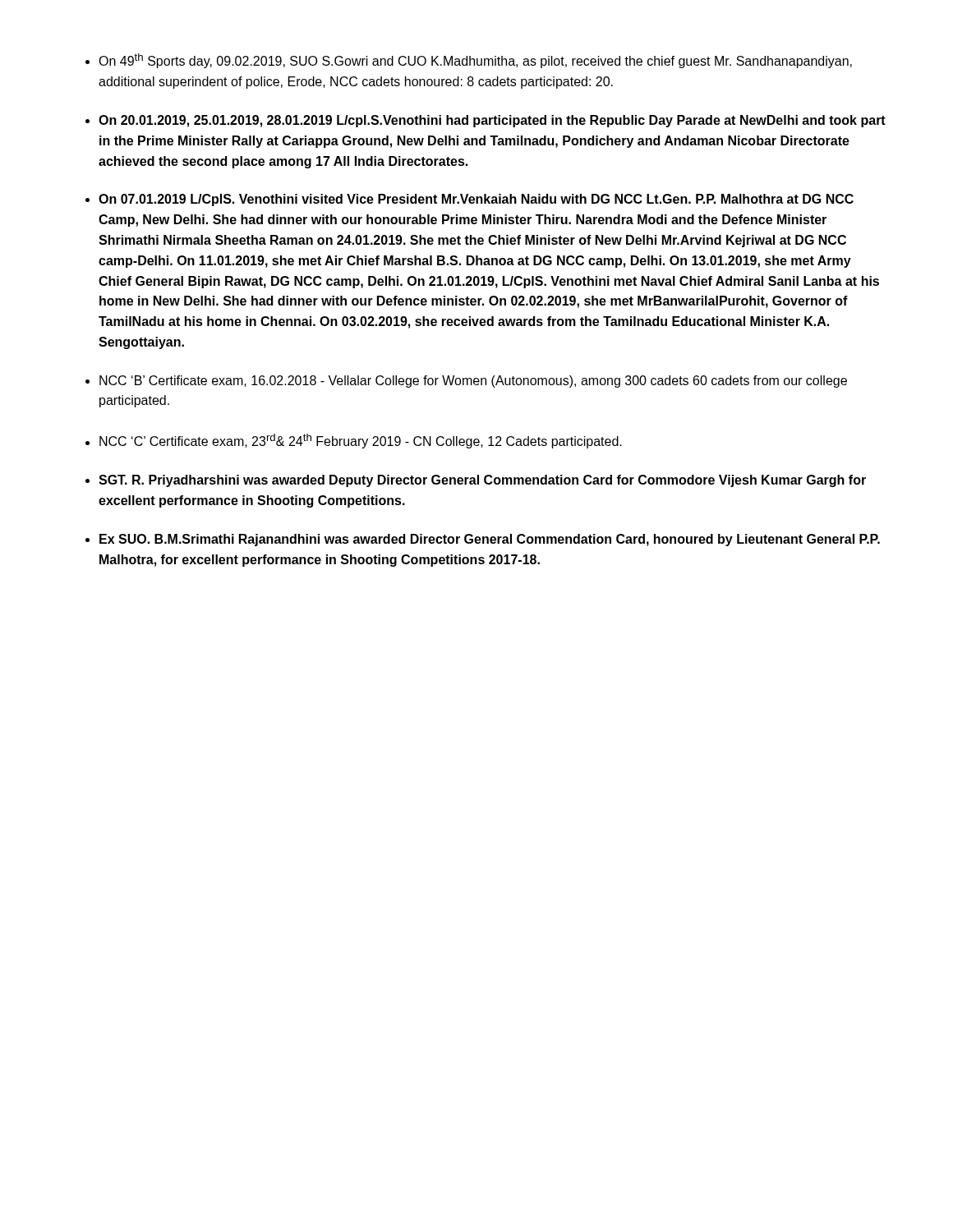The height and width of the screenshot is (1232, 953).
Task: Select the list item that says "NCC ‘B’ Certificate exam, 16.02.2018 -"
Action: pos(473,391)
